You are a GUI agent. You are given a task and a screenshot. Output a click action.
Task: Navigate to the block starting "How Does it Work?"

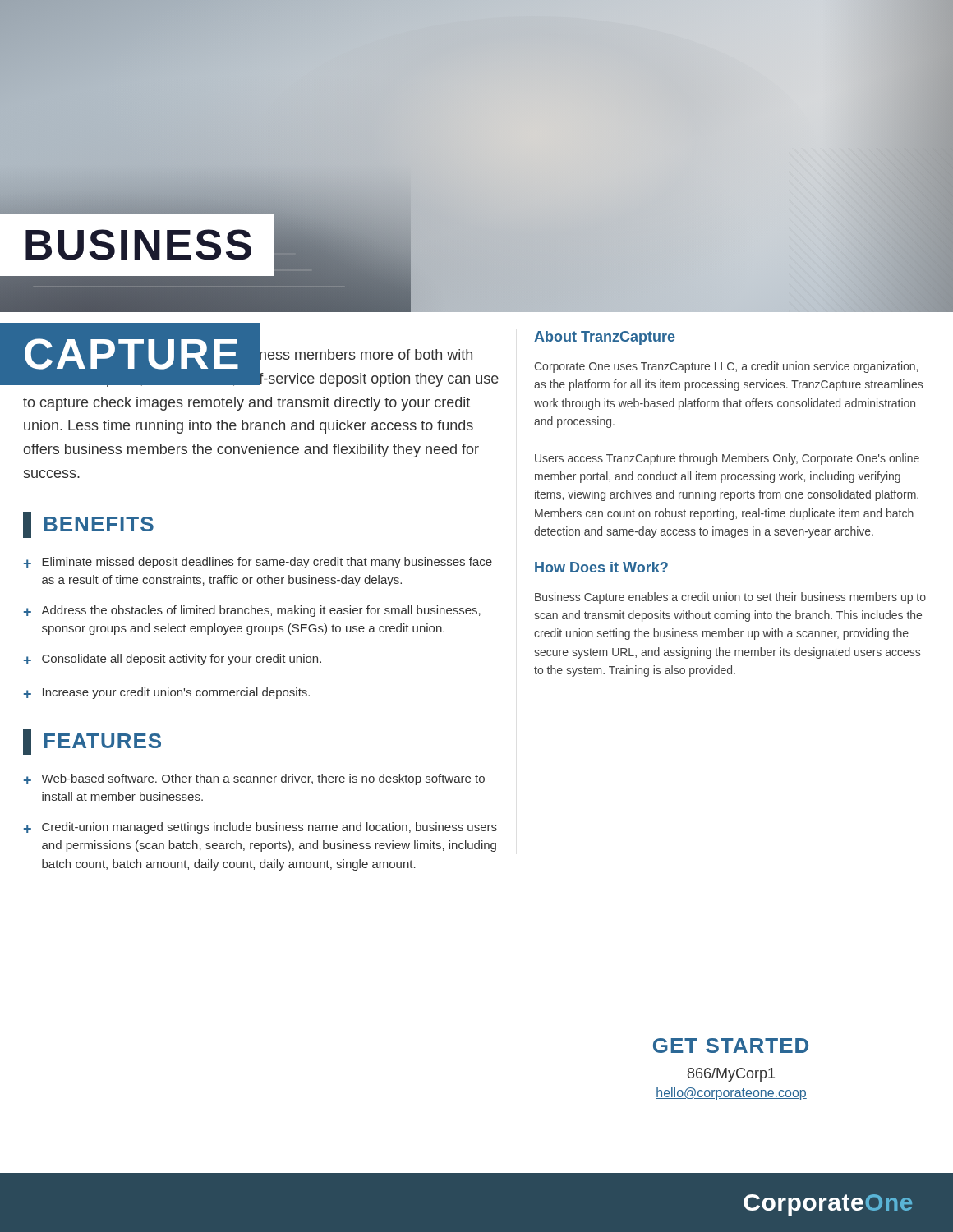pos(601,567)
